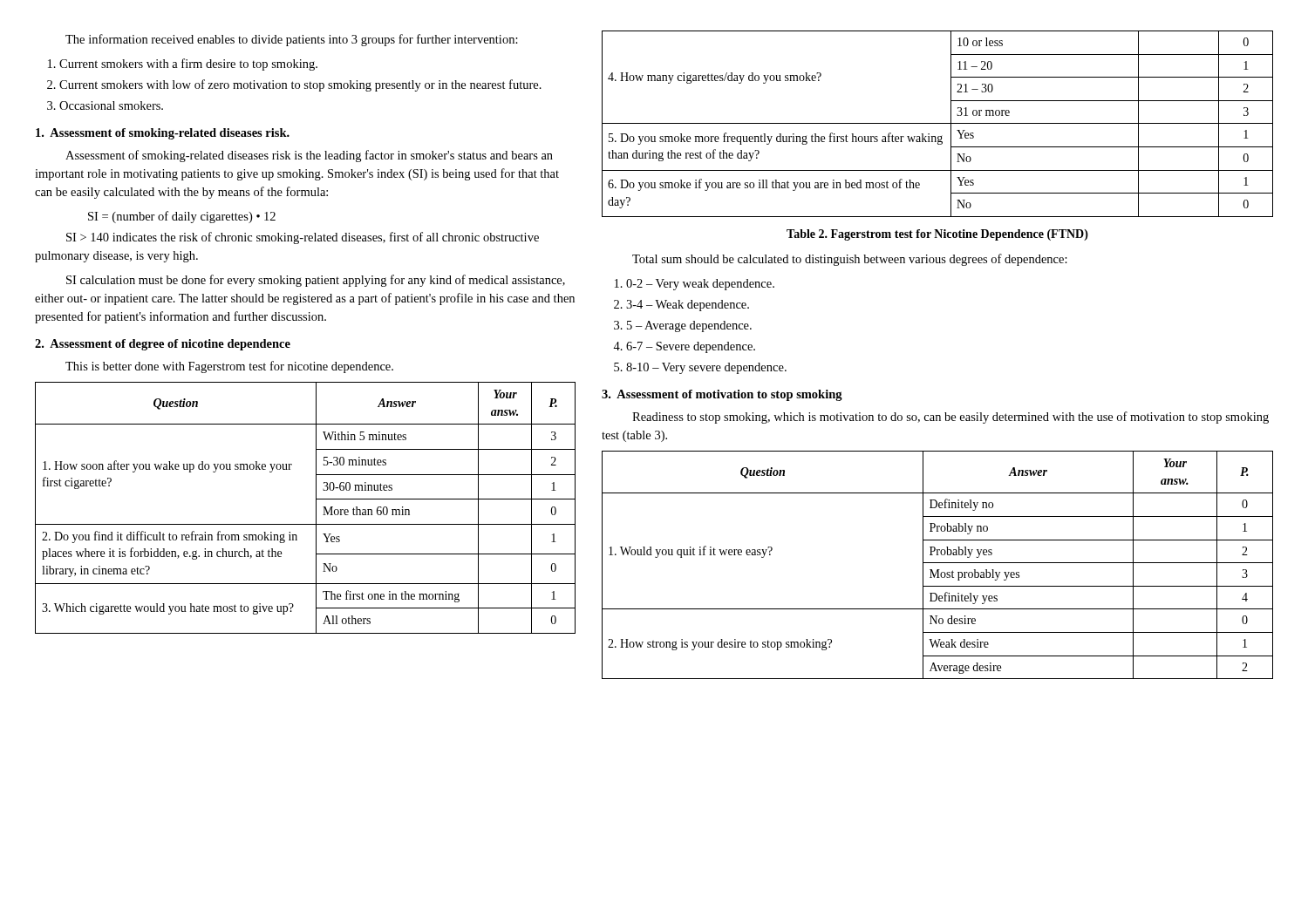Find the passage starting "Total sum should"

point(937,259)
